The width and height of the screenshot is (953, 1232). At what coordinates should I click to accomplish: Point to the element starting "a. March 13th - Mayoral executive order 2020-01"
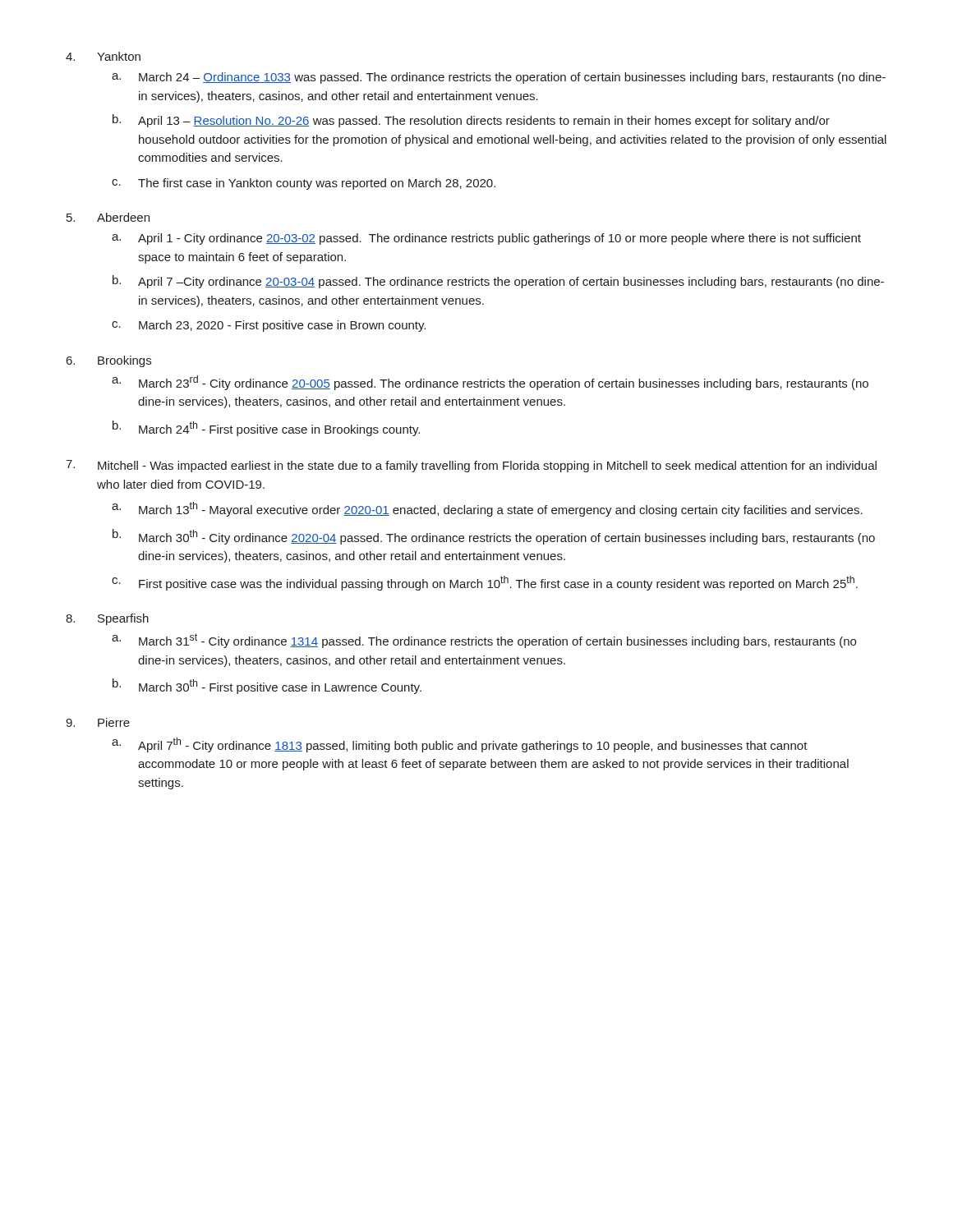tap(499, 509)
